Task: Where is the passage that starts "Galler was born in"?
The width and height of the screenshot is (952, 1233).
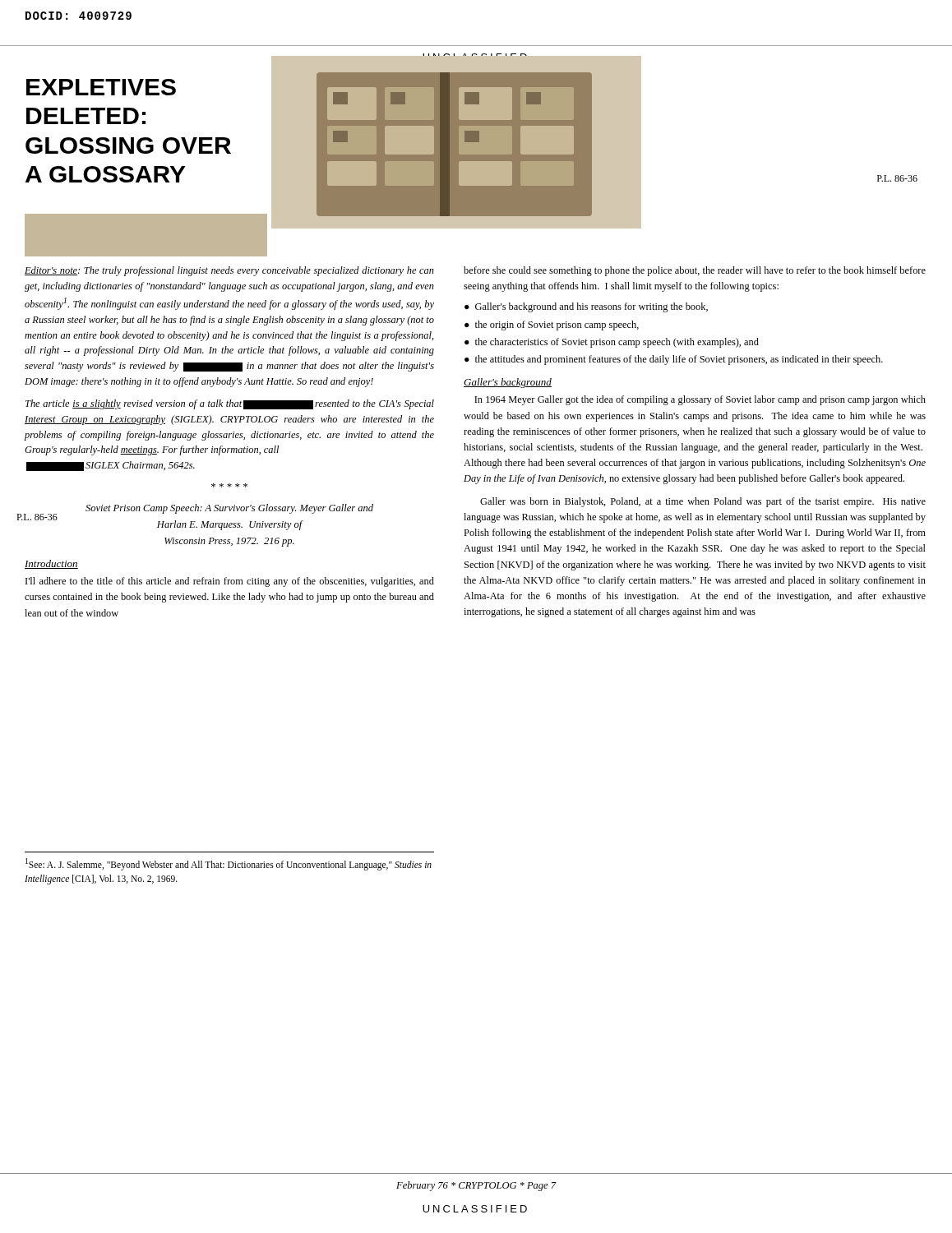Action: (695, 556)
